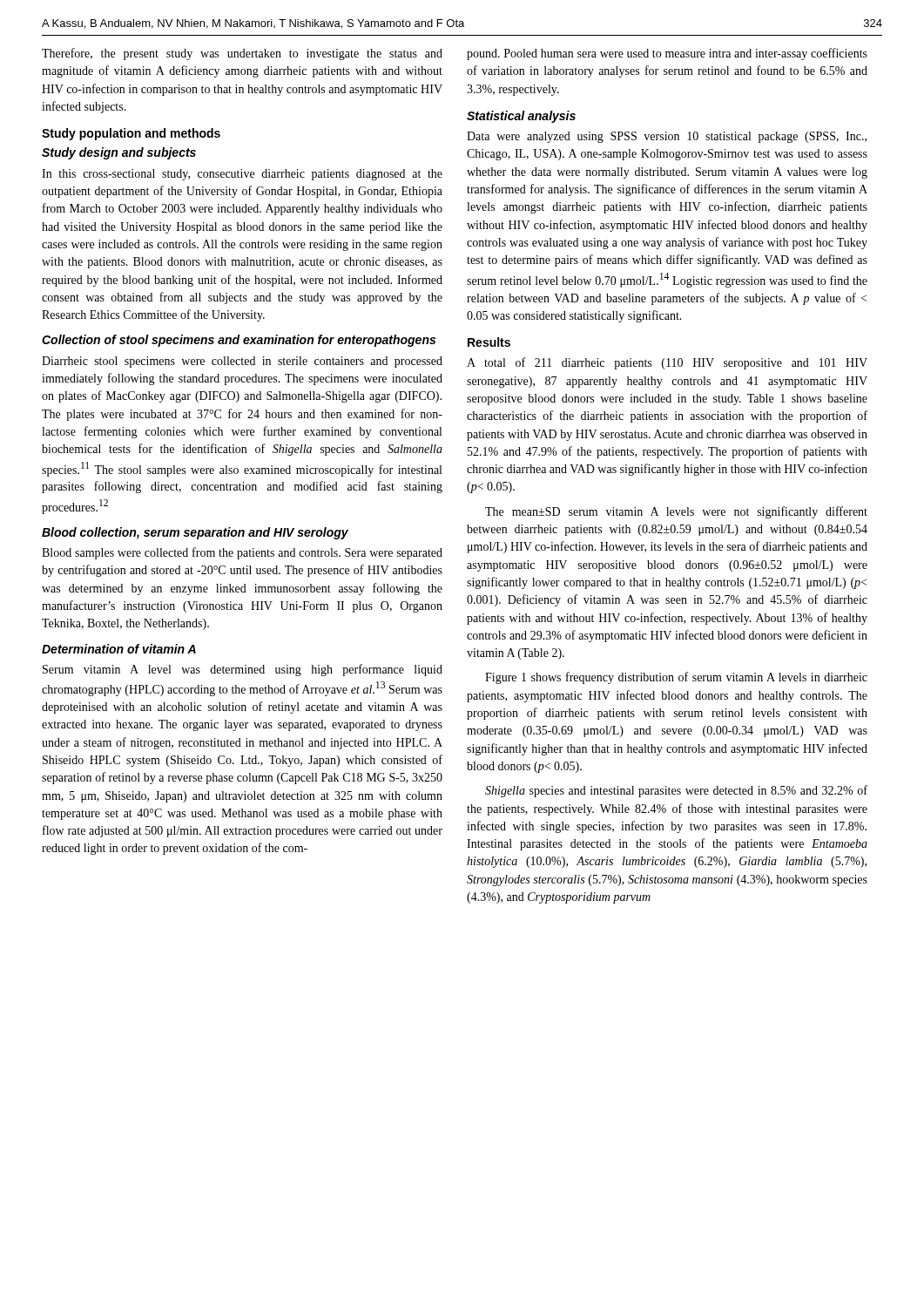Navigate to the text starting "A total of 211 diarrheic patients (110 HIV"
The height and width of the screenshot is (1307, 924).
[667, 631]
